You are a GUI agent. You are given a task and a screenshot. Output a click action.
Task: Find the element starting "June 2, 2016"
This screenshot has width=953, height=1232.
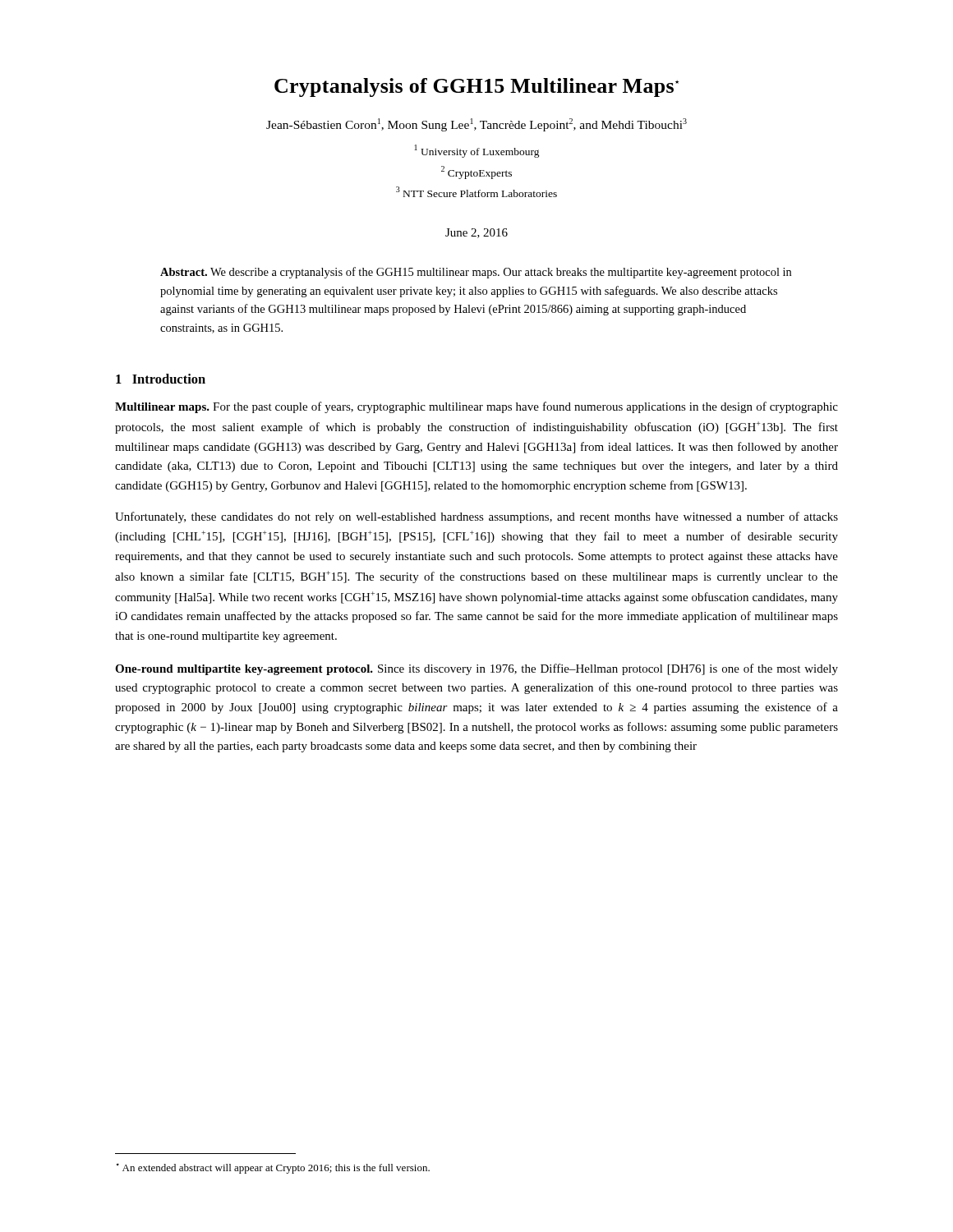pos(476,233)
